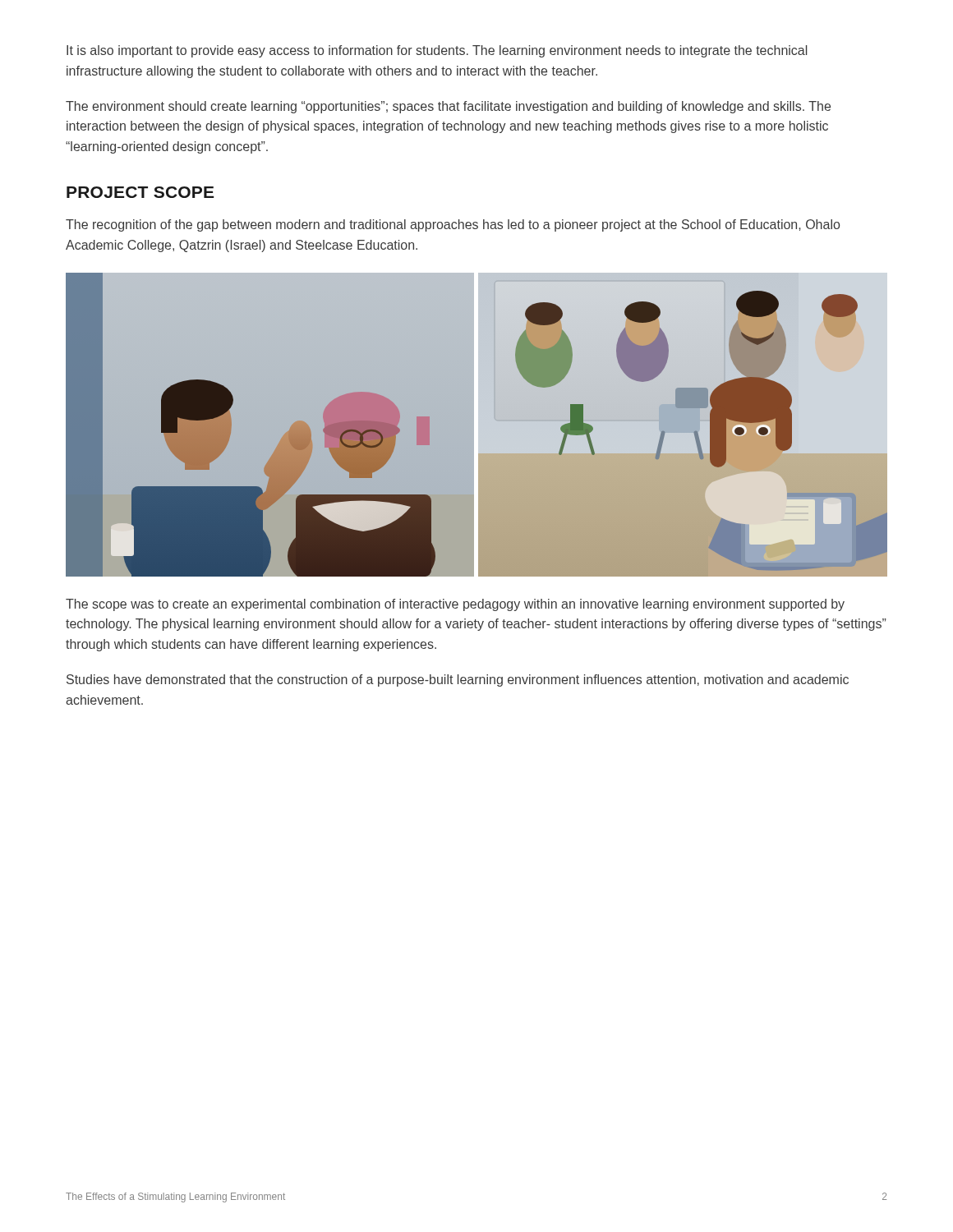Viewport: 953px width, 1232px height.
Task: Select the element starting "PROJECT SCOPE"
Action: tap(140, 192)
